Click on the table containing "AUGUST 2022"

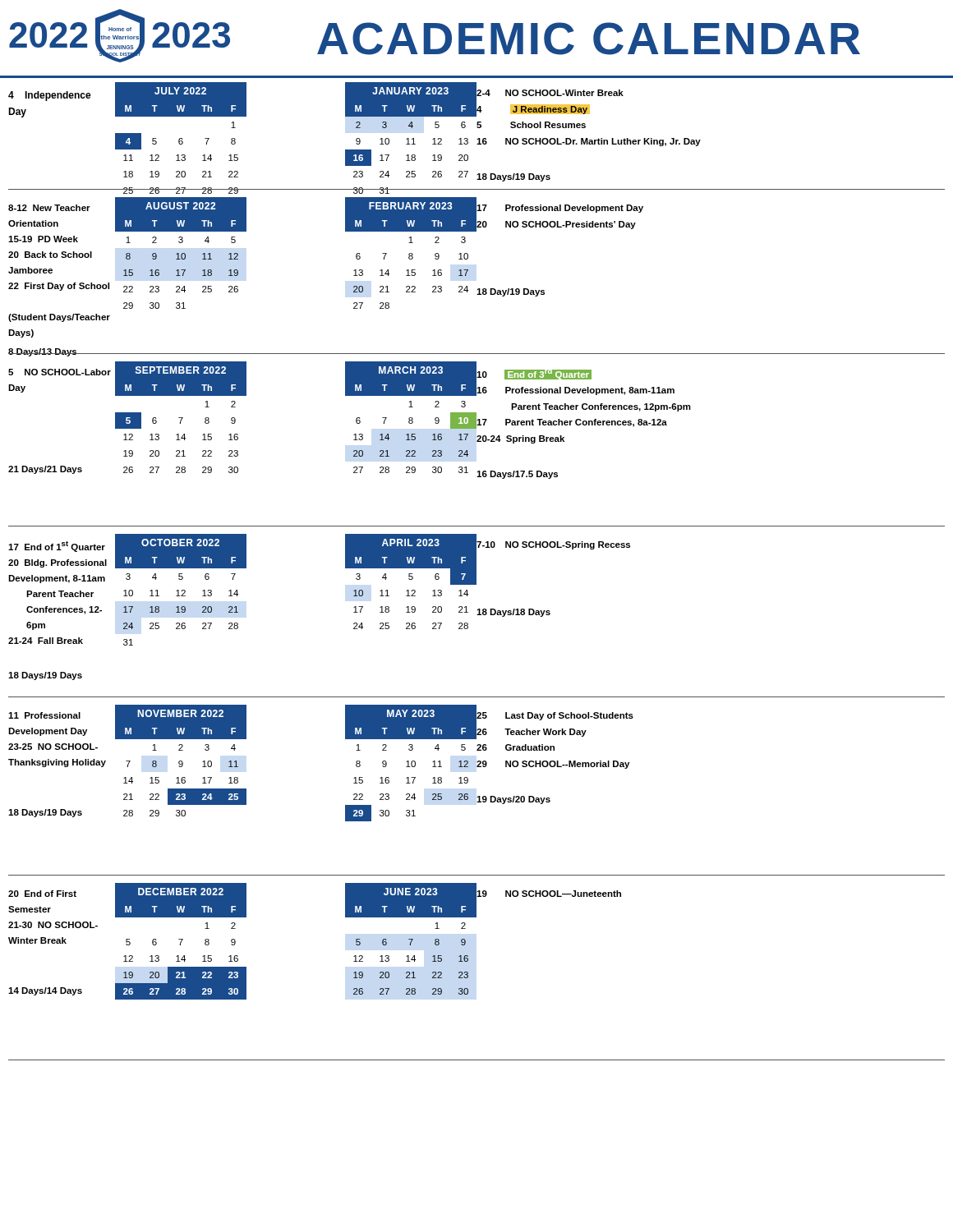(x=181, y=255)
